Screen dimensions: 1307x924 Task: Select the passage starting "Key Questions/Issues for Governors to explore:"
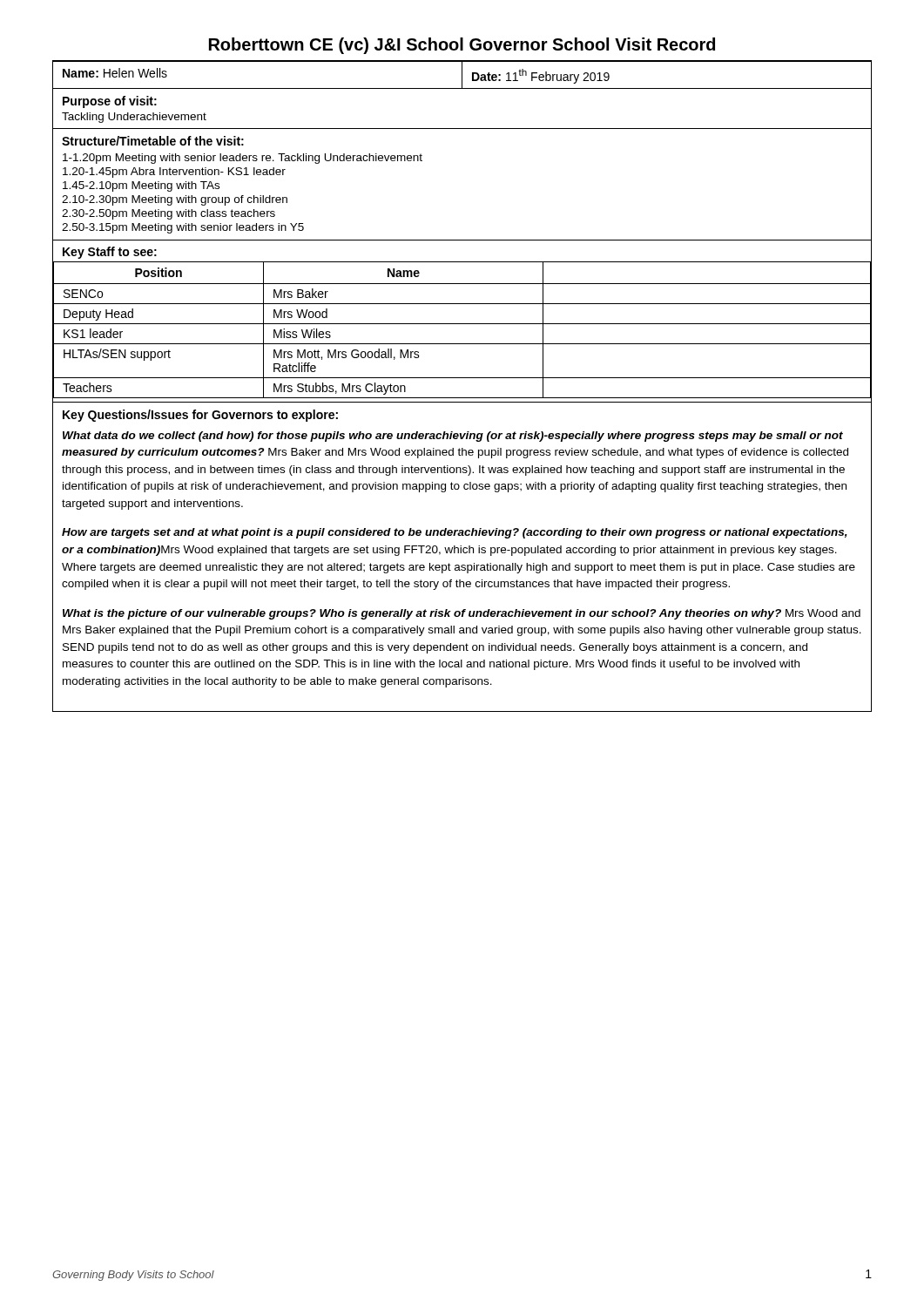(200, 414)
